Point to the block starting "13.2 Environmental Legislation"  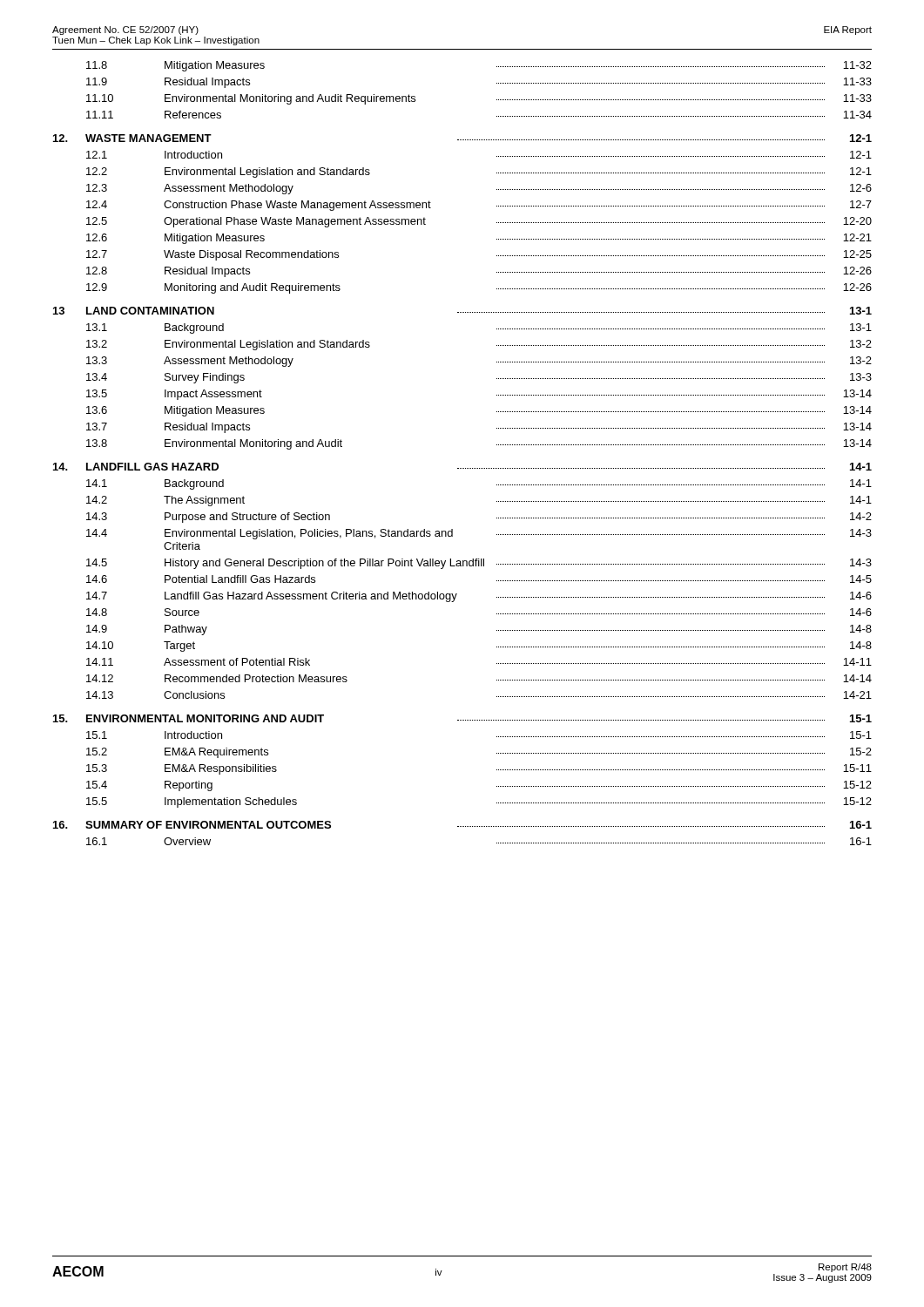[94, 344]
